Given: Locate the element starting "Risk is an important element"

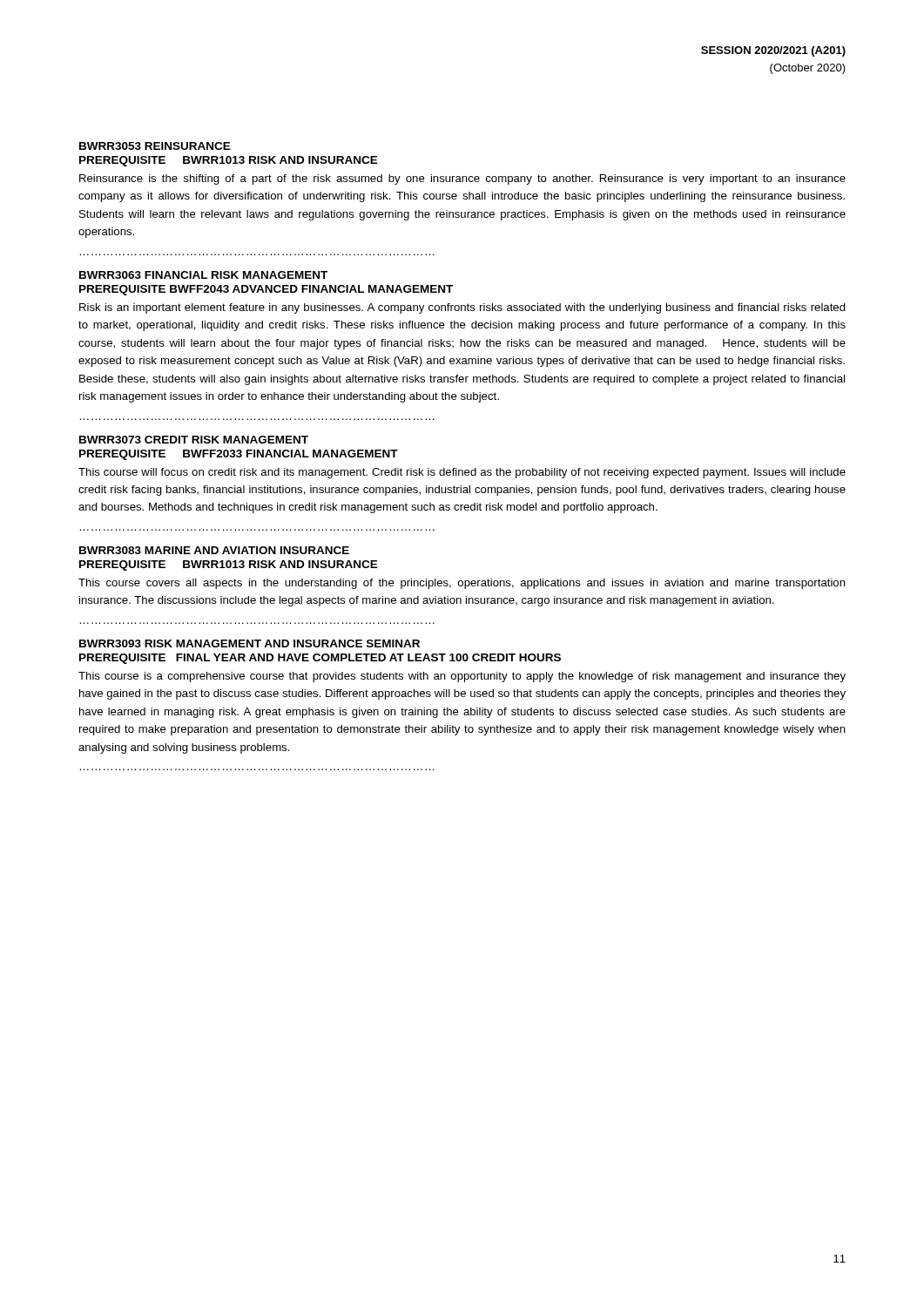Looking at the screenshot, I should tap(462, 352).
